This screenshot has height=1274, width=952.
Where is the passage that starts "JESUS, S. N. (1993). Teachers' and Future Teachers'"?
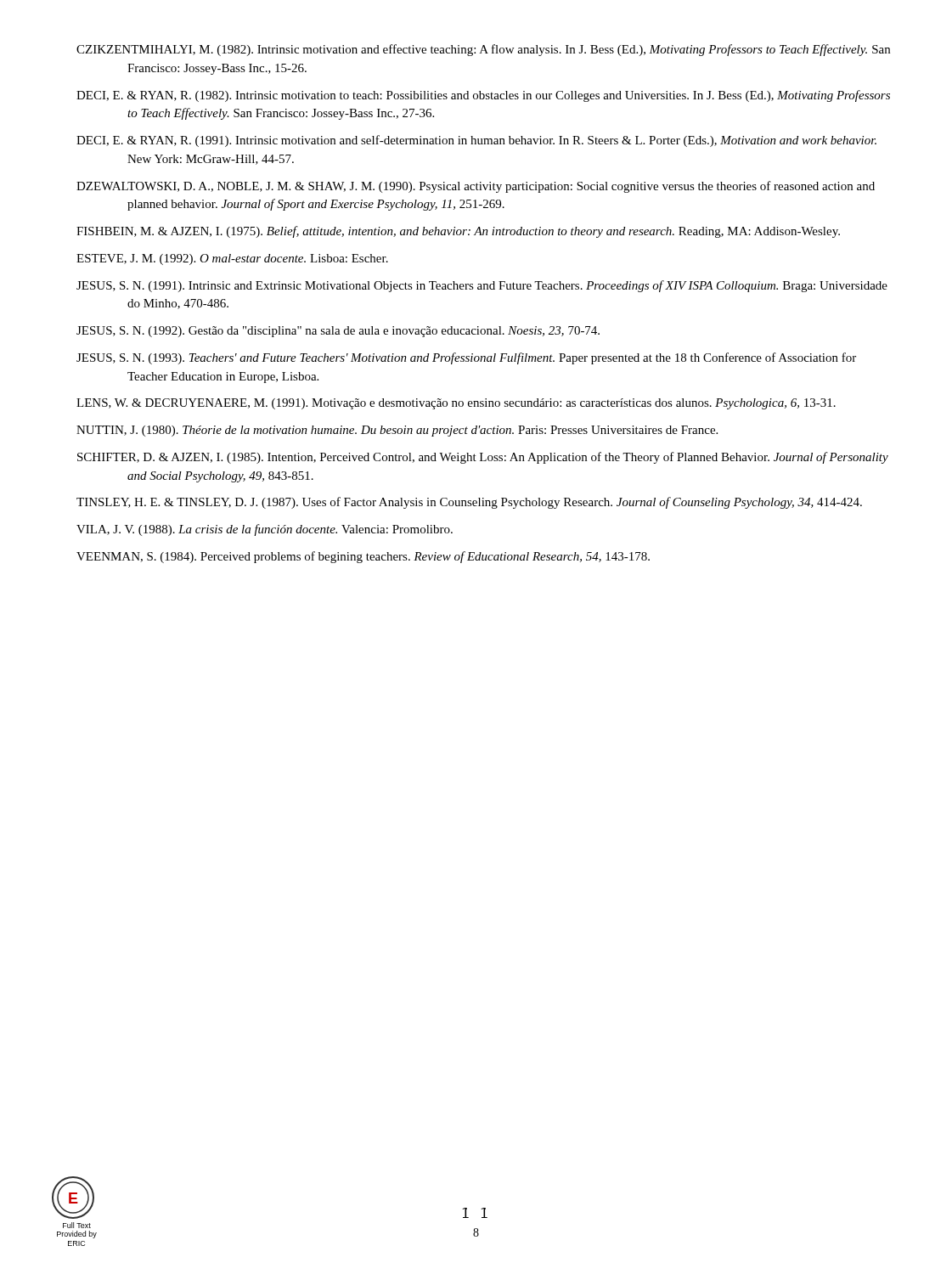pos(466,367)
